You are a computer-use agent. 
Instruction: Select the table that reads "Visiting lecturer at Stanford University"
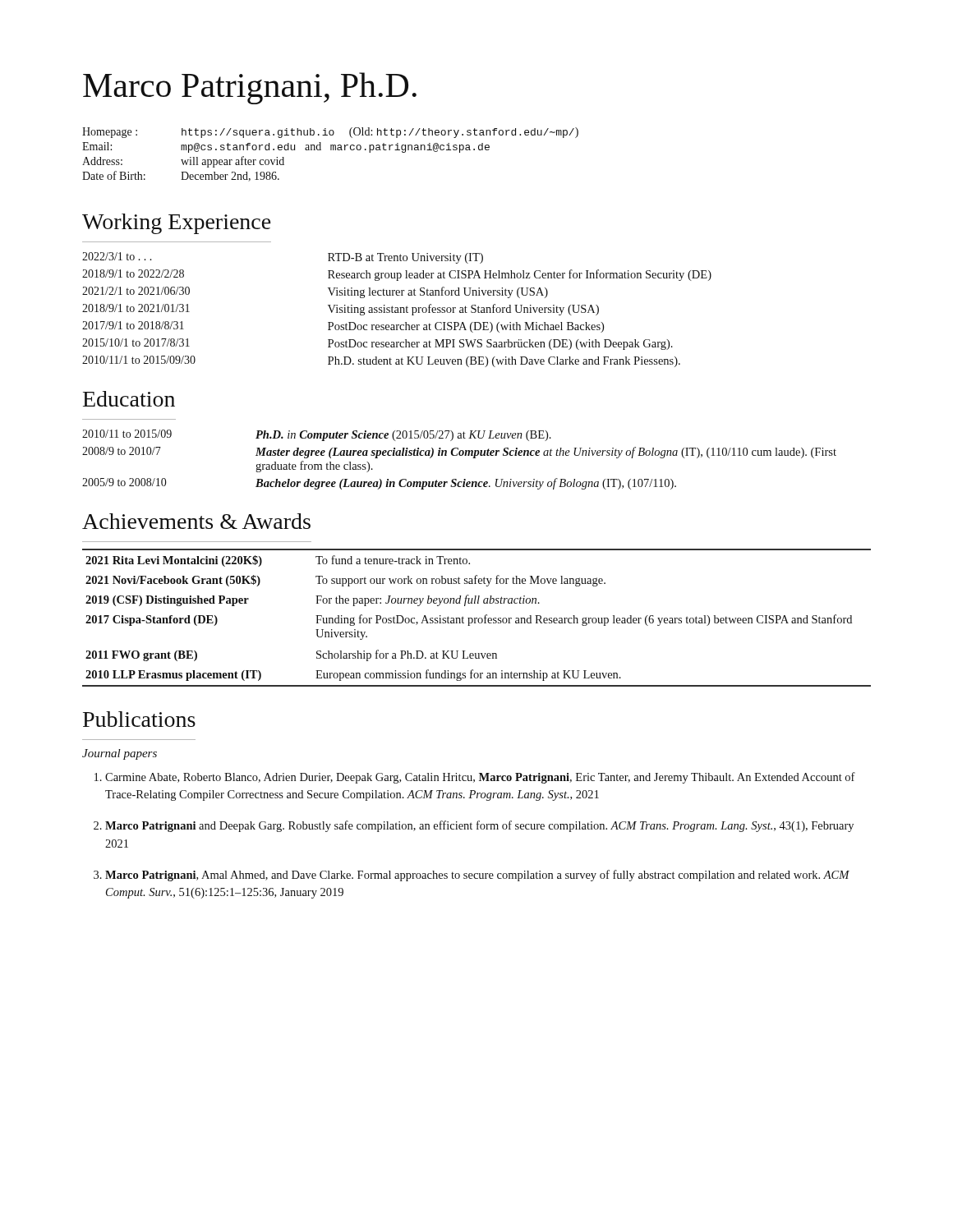(476, 309)
